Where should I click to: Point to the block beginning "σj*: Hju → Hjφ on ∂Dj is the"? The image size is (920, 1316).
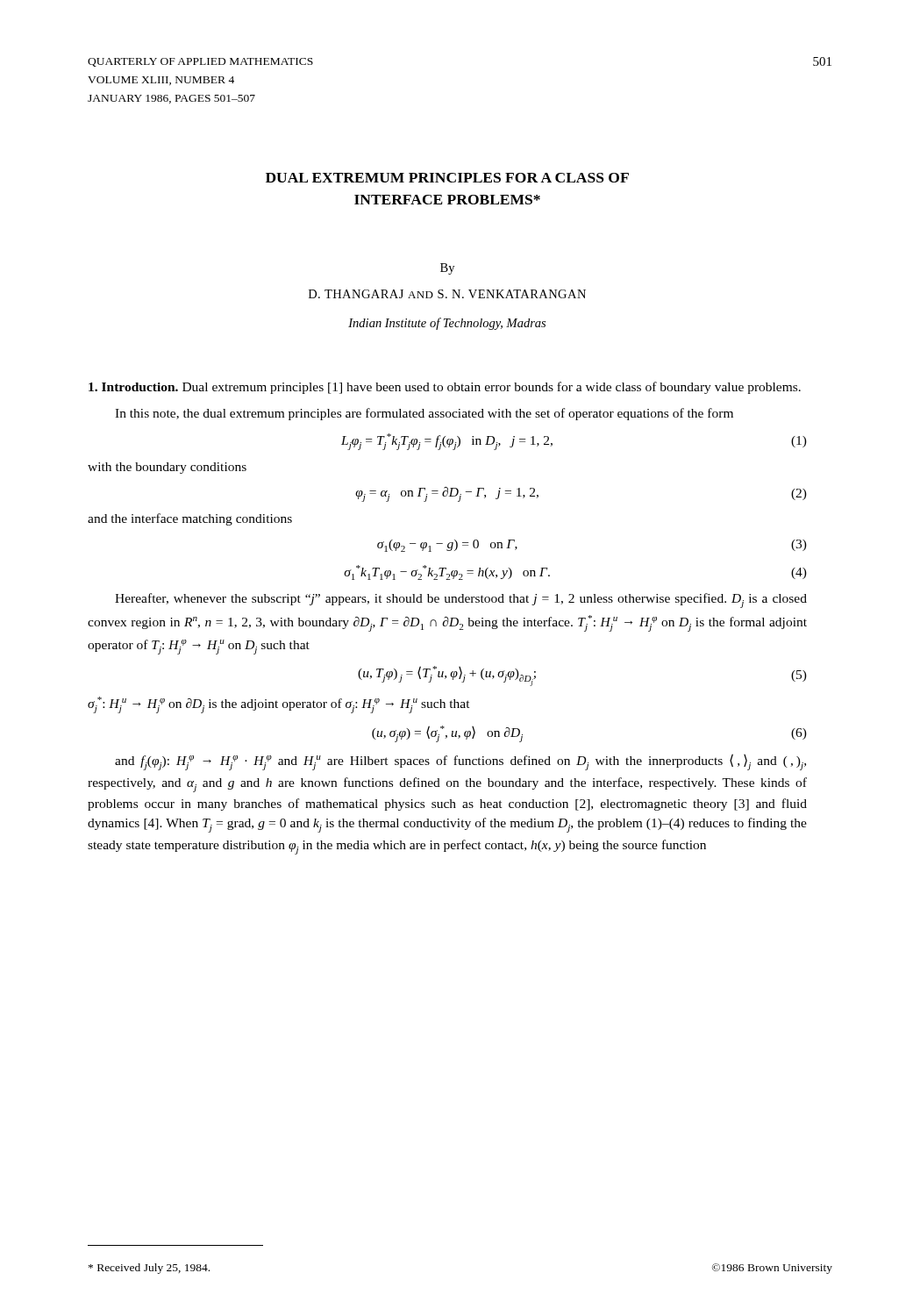[x=279, y=704]
